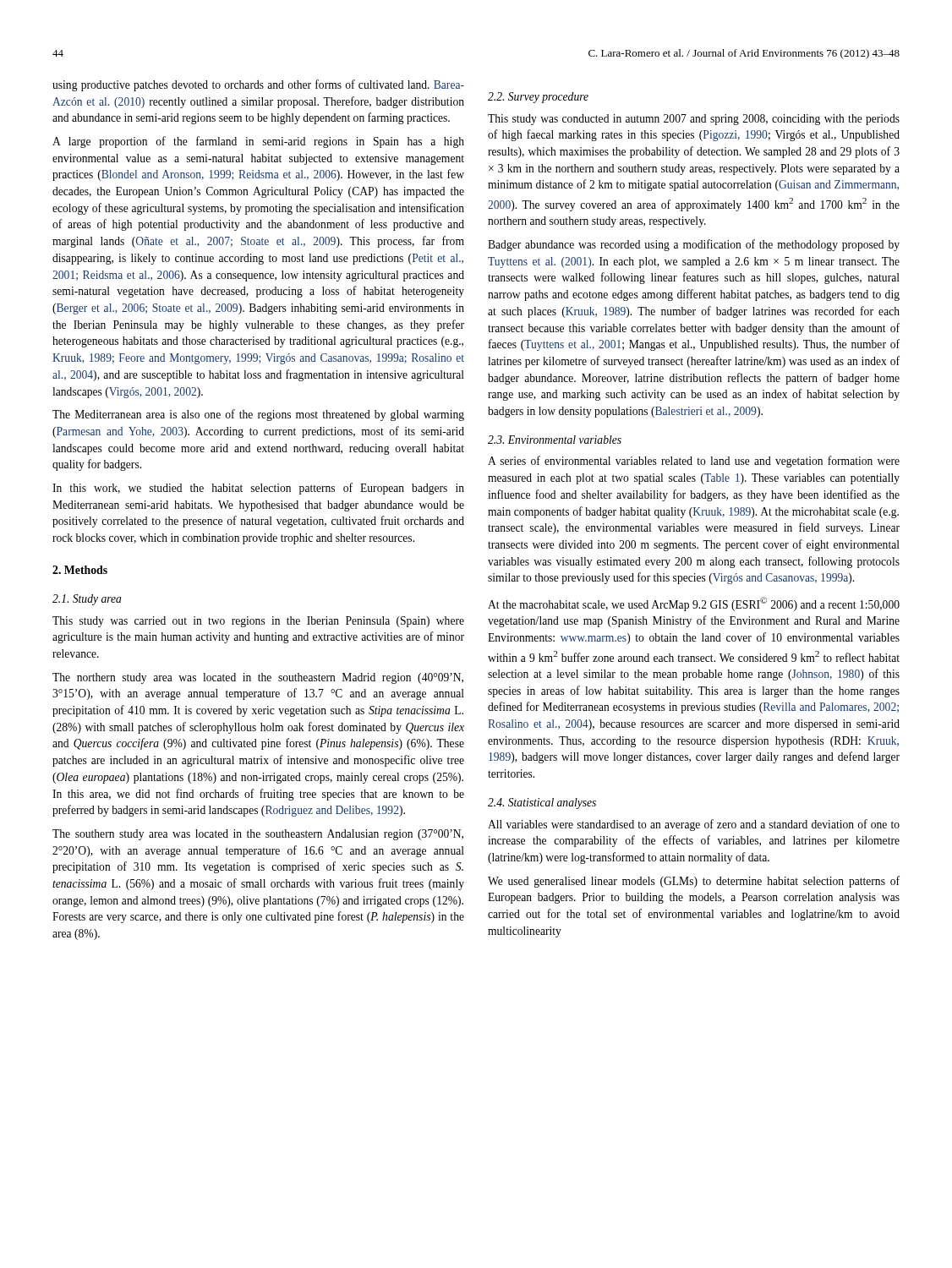
Task: Locate the text block that reads "using productive patches devoted to orchards and"
Action: (x=258, y=312)
